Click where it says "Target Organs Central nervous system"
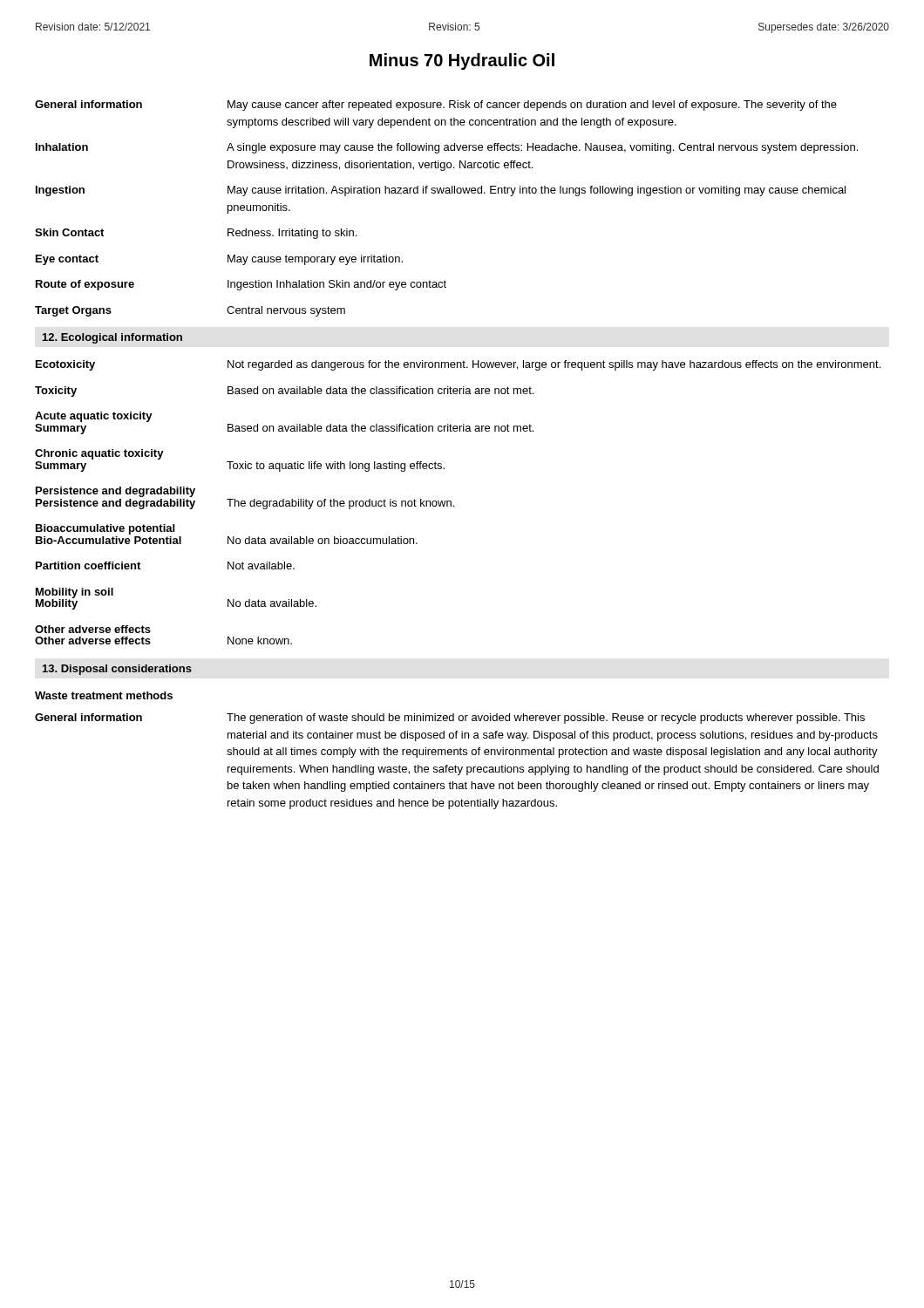Viewport: 924px width, 1308px height. (76, 313)
